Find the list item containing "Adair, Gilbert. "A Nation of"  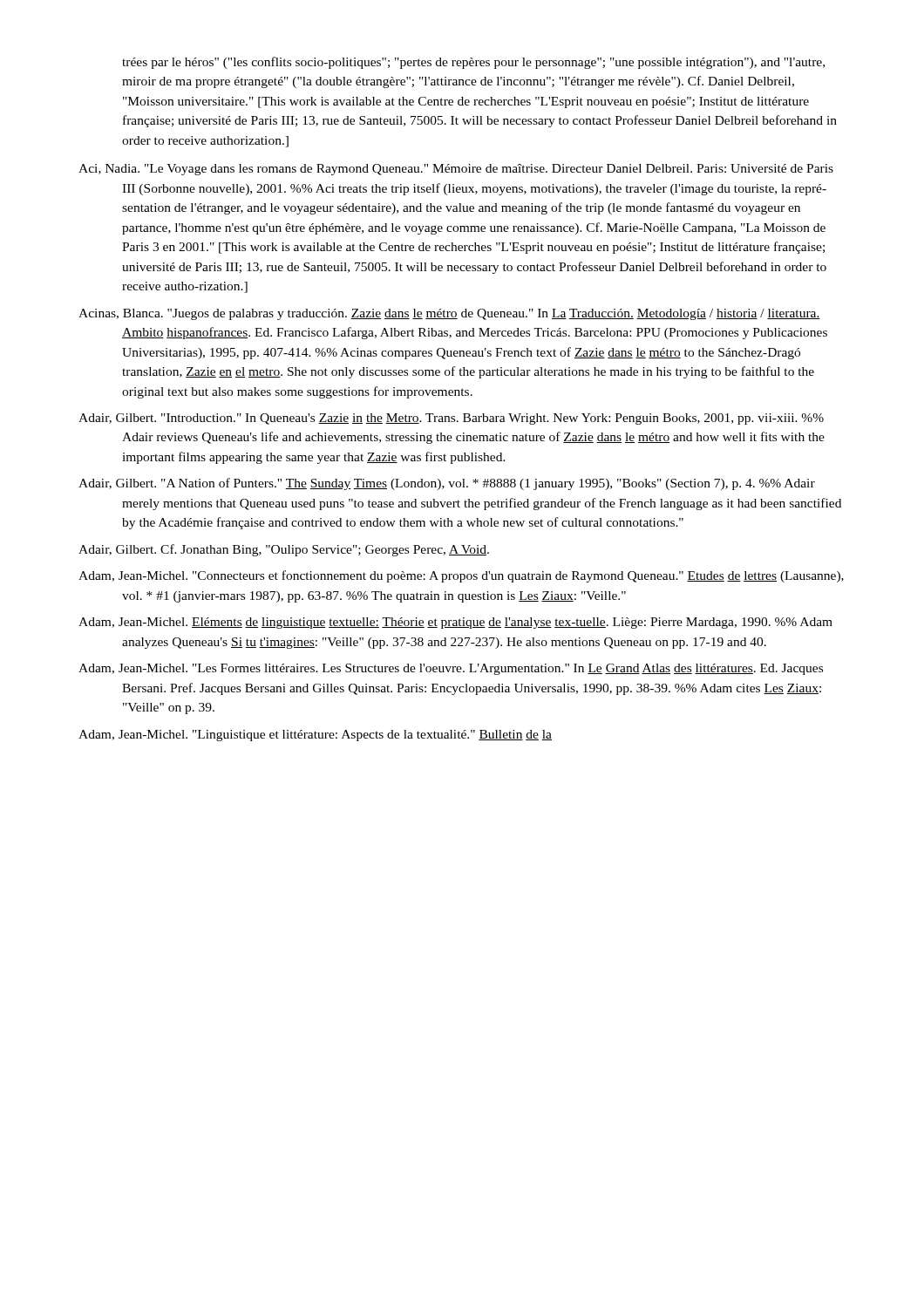pyautogui.click(x=460, y=503)
